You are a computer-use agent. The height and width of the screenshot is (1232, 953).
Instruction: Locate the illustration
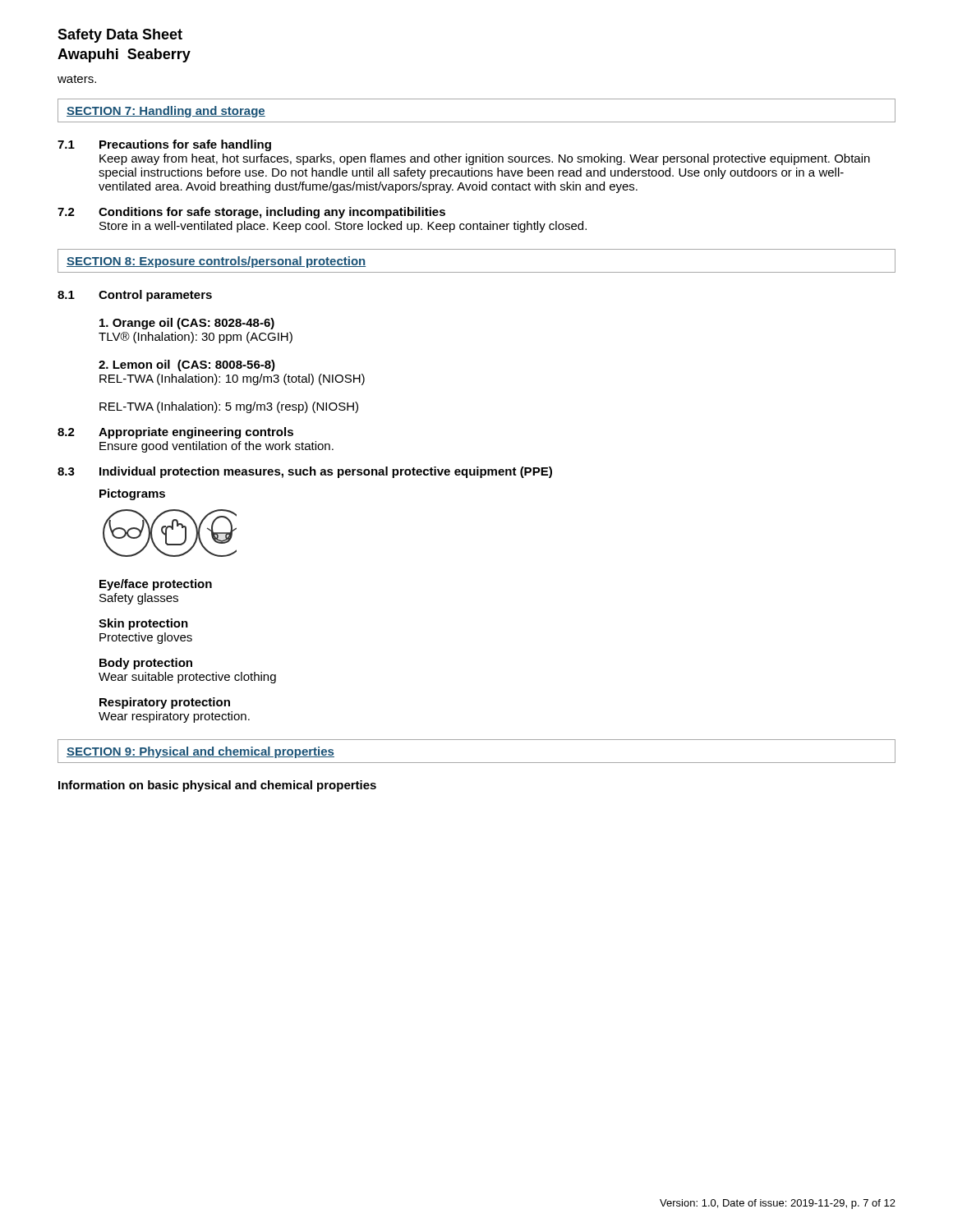point(497,535)
